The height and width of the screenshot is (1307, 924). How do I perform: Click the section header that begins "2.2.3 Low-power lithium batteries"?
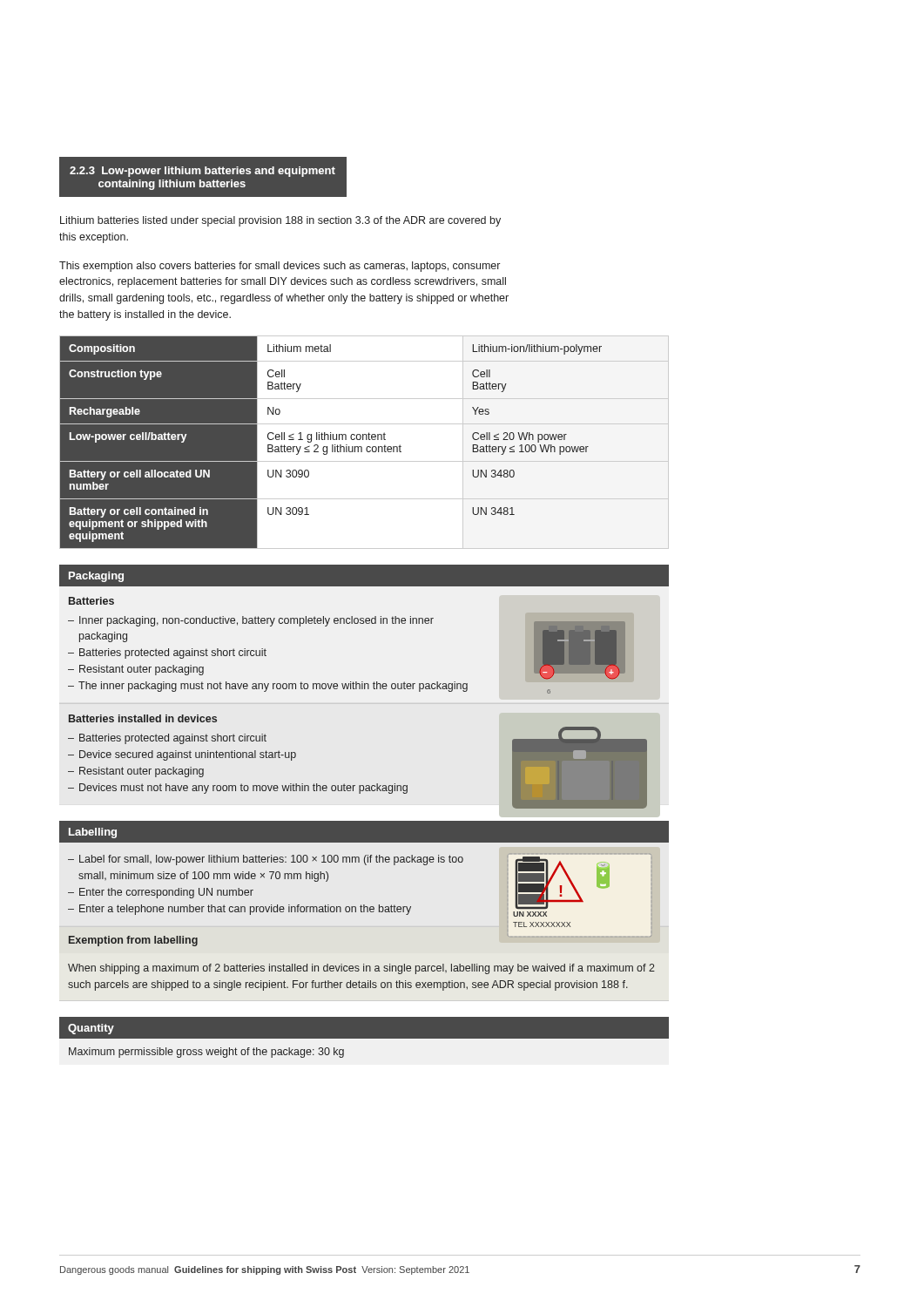coord(202,177)
